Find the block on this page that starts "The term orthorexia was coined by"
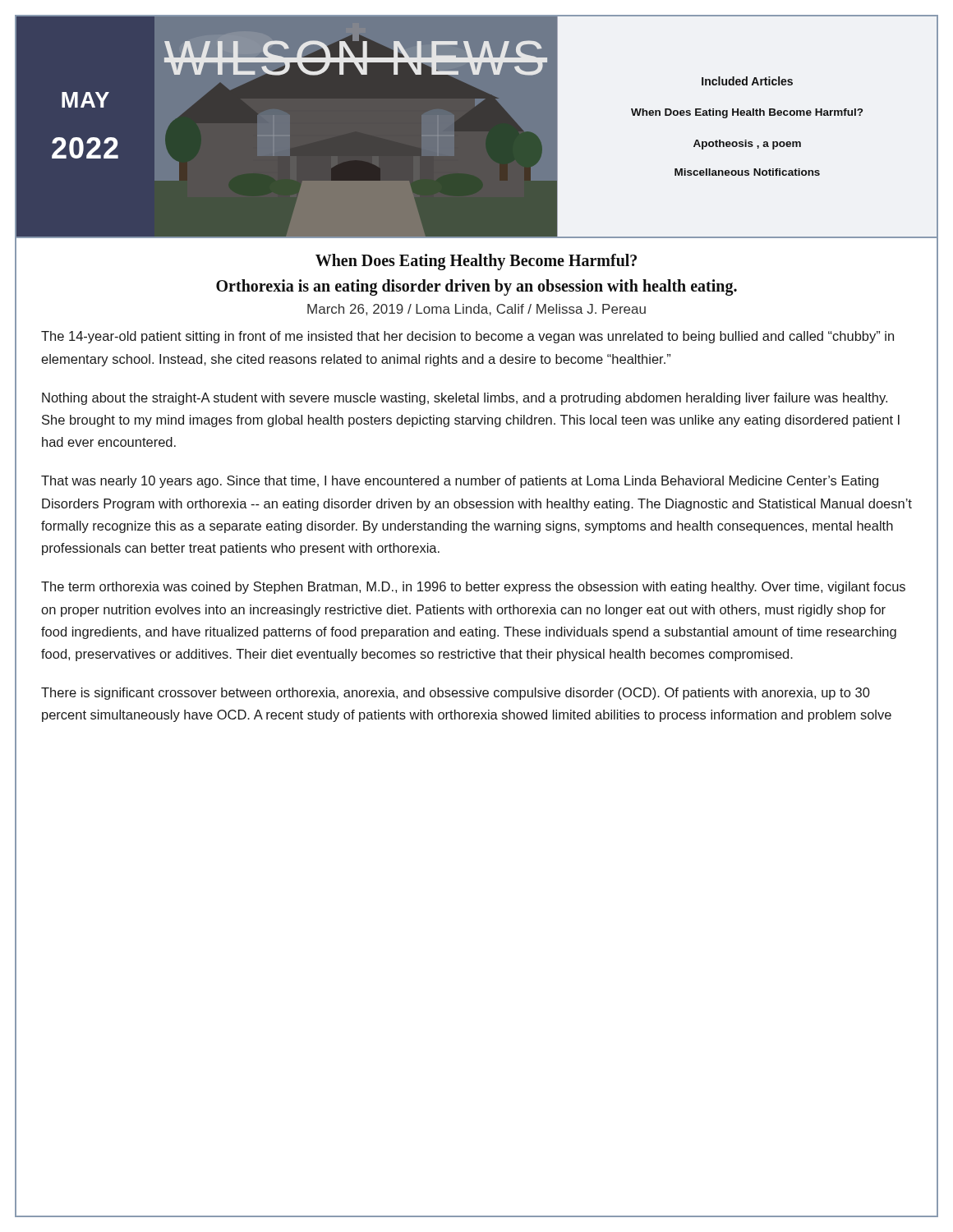This screenshot has height=1232, width=953. pyautogui.click(x=473, y=620)
